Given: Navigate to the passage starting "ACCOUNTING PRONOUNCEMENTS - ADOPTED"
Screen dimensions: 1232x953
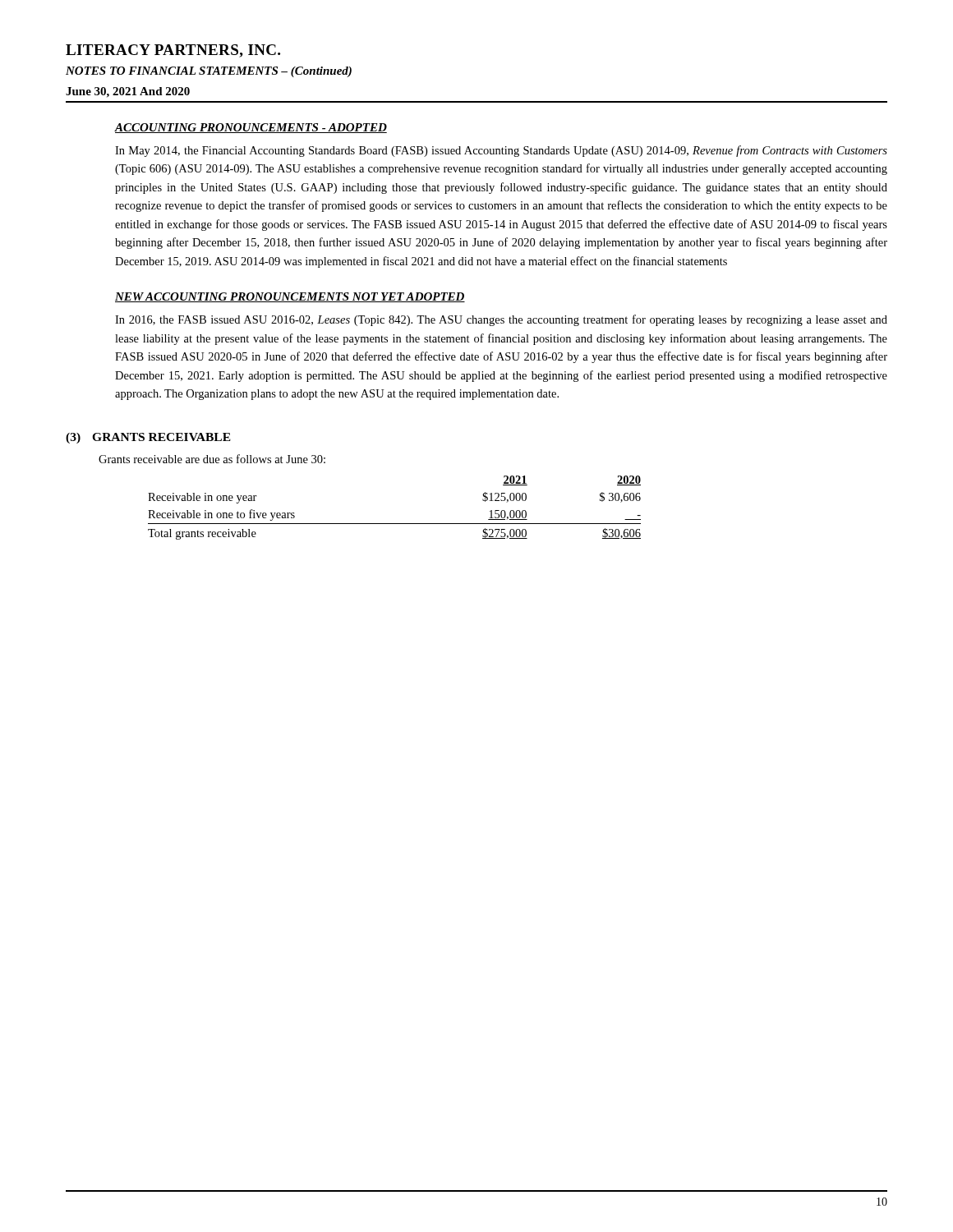Looking at the screenshot, I should point(251,127).
